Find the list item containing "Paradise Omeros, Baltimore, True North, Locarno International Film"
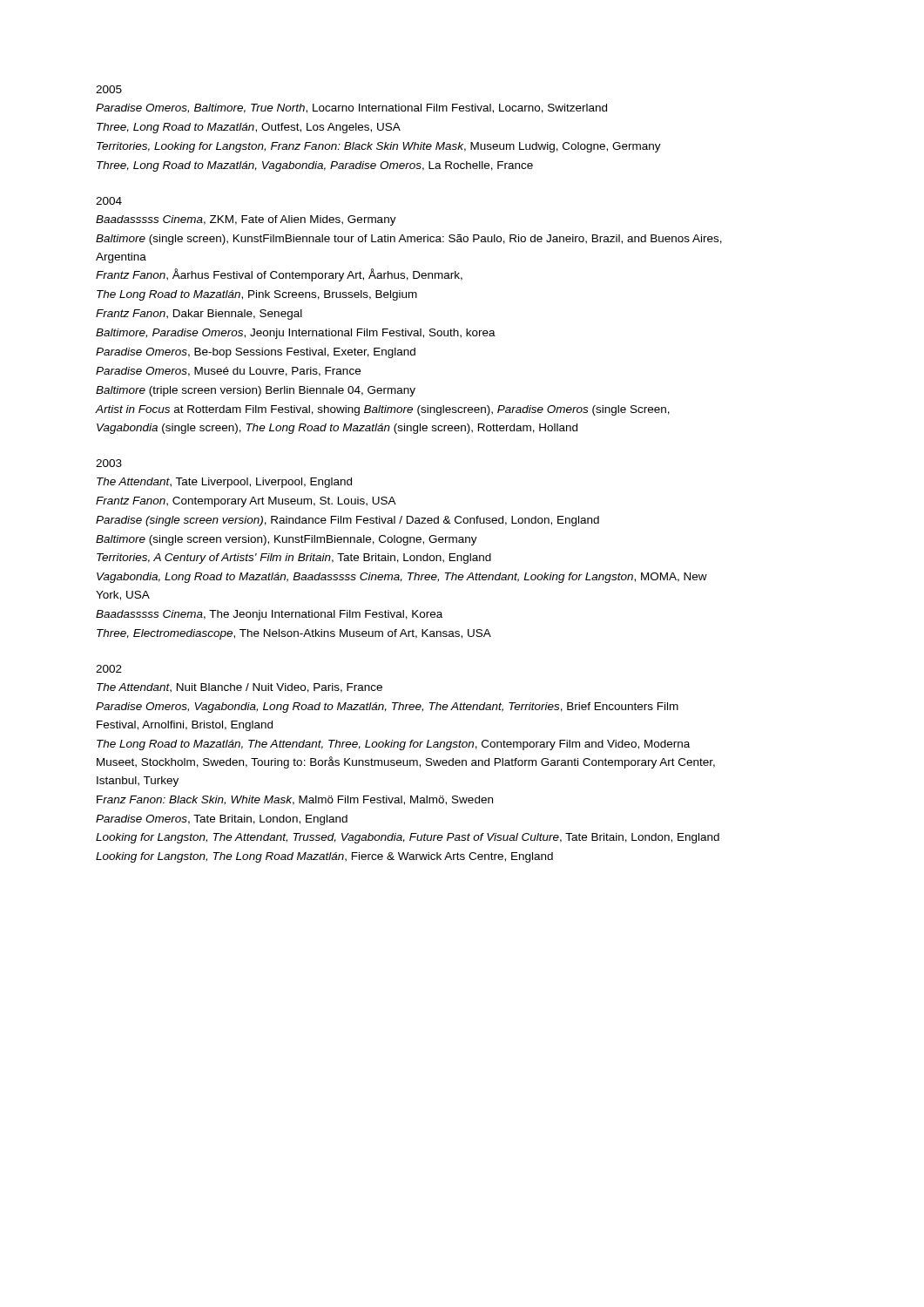924x1307 pixels. pyautogui.click(x=352, y=108)
